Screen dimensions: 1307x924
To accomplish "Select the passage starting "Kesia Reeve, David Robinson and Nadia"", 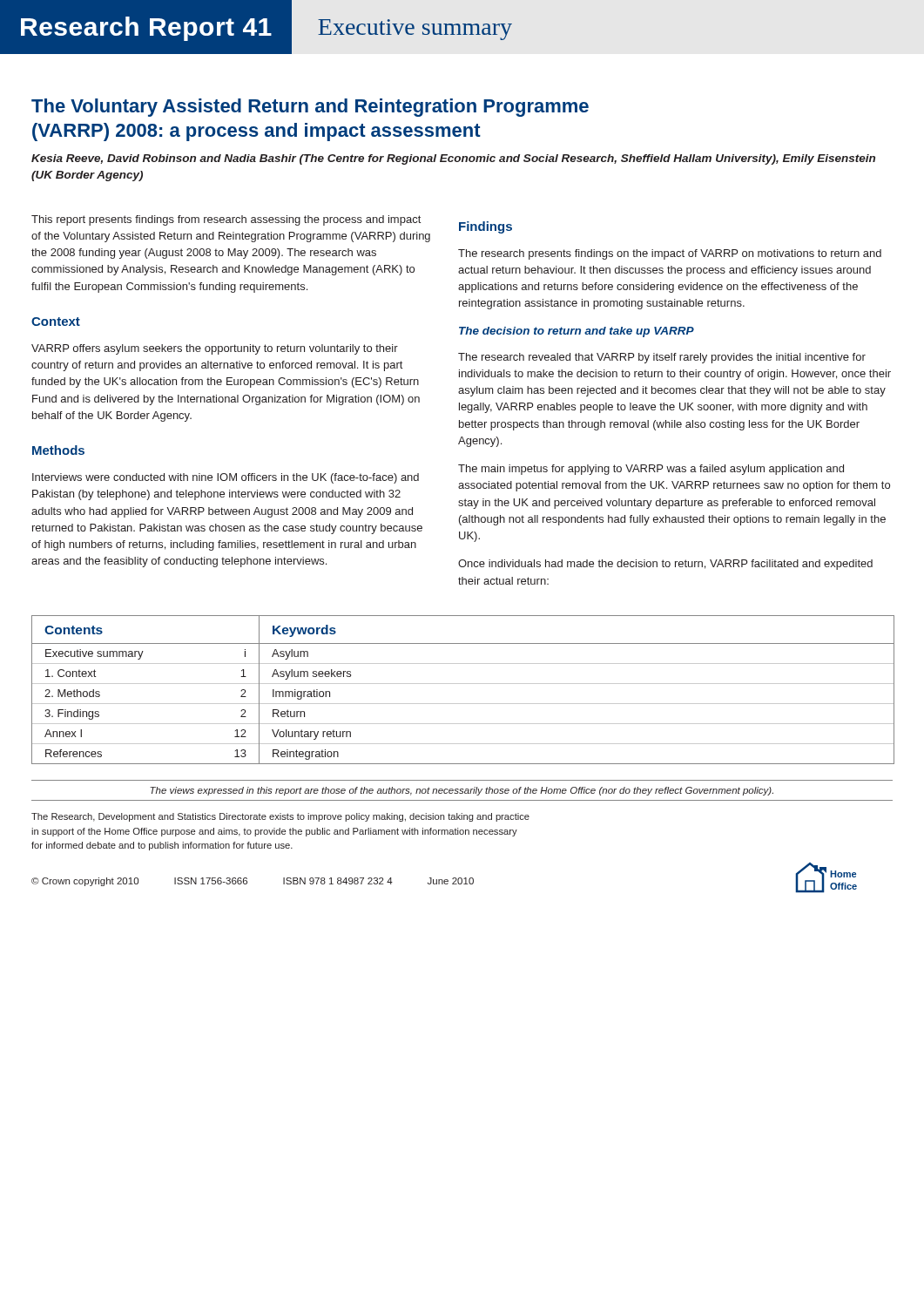I will (x=462, y=167).
